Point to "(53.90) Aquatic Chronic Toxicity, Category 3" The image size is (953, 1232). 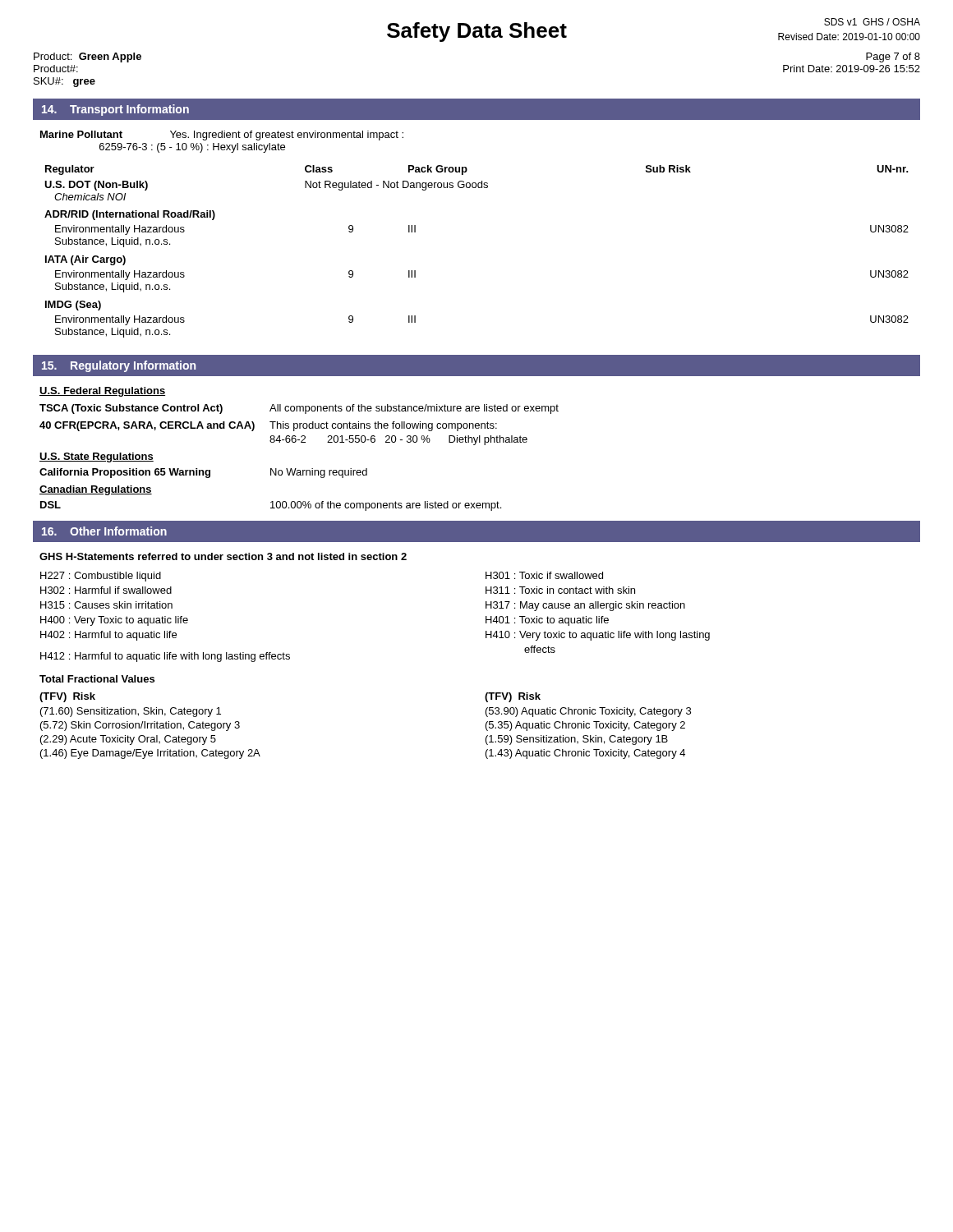pos(588,711)
